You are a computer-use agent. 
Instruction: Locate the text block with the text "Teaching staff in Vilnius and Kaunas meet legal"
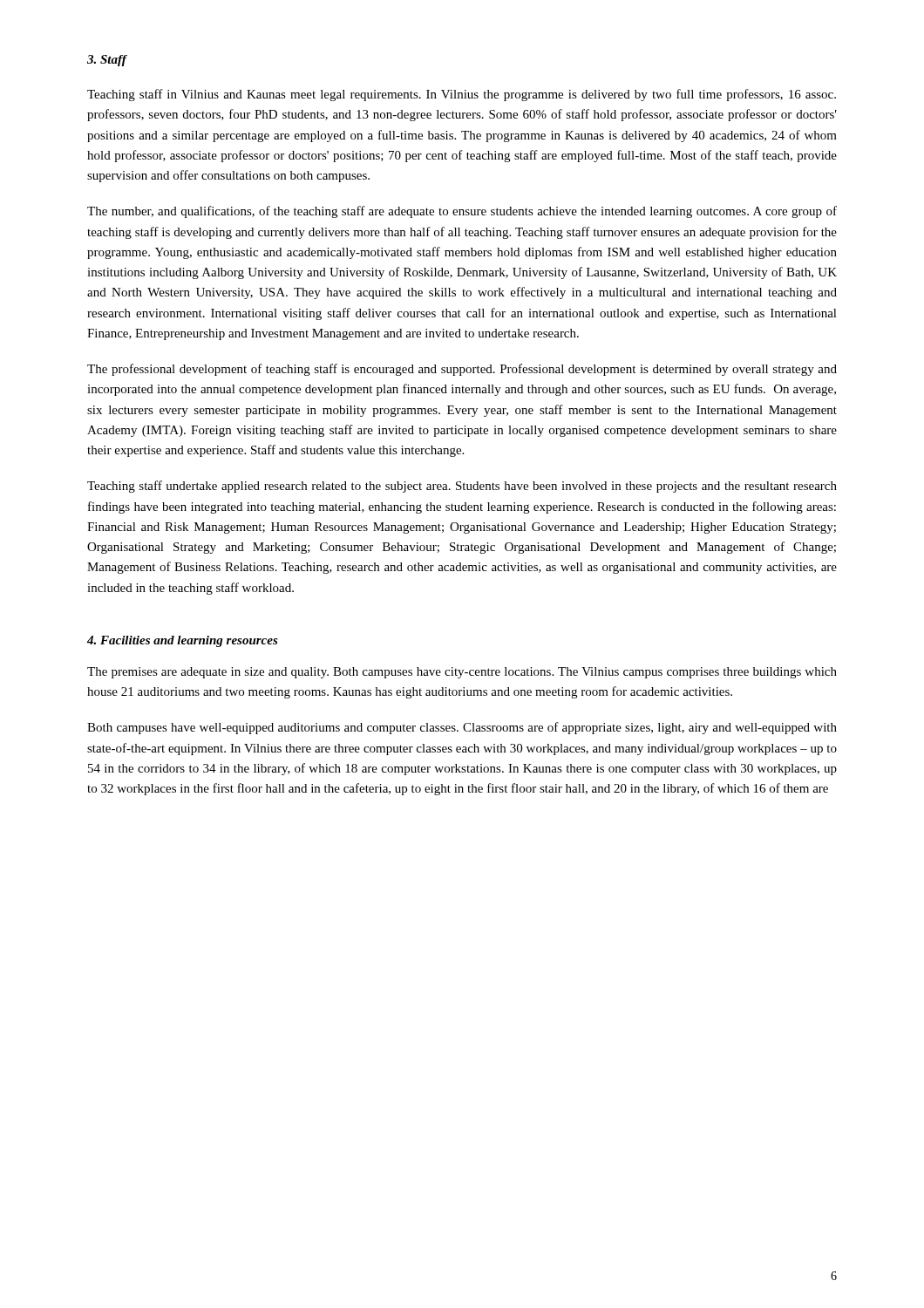coord(462,135)
